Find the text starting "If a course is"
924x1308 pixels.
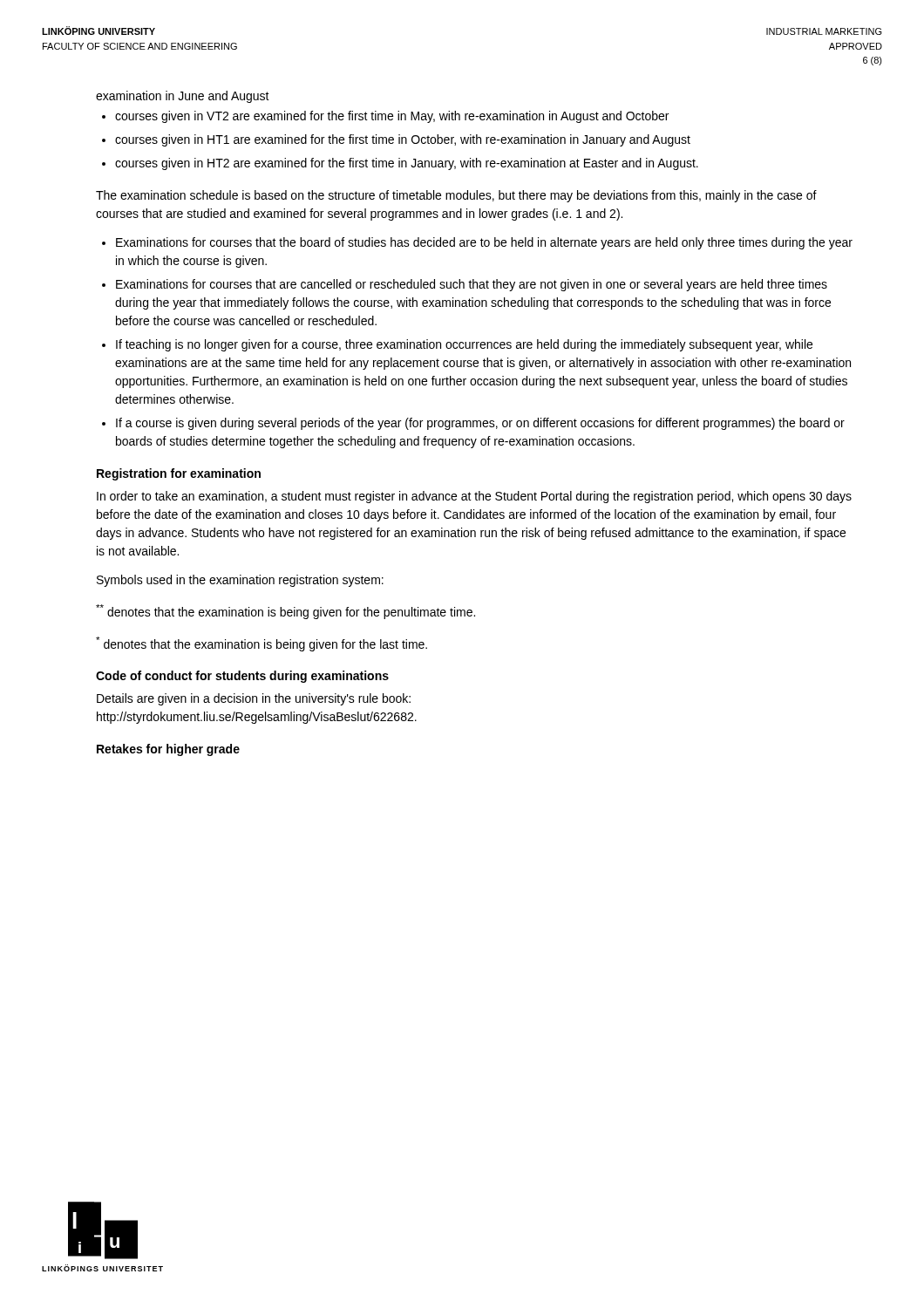click(x=485, y=433)
